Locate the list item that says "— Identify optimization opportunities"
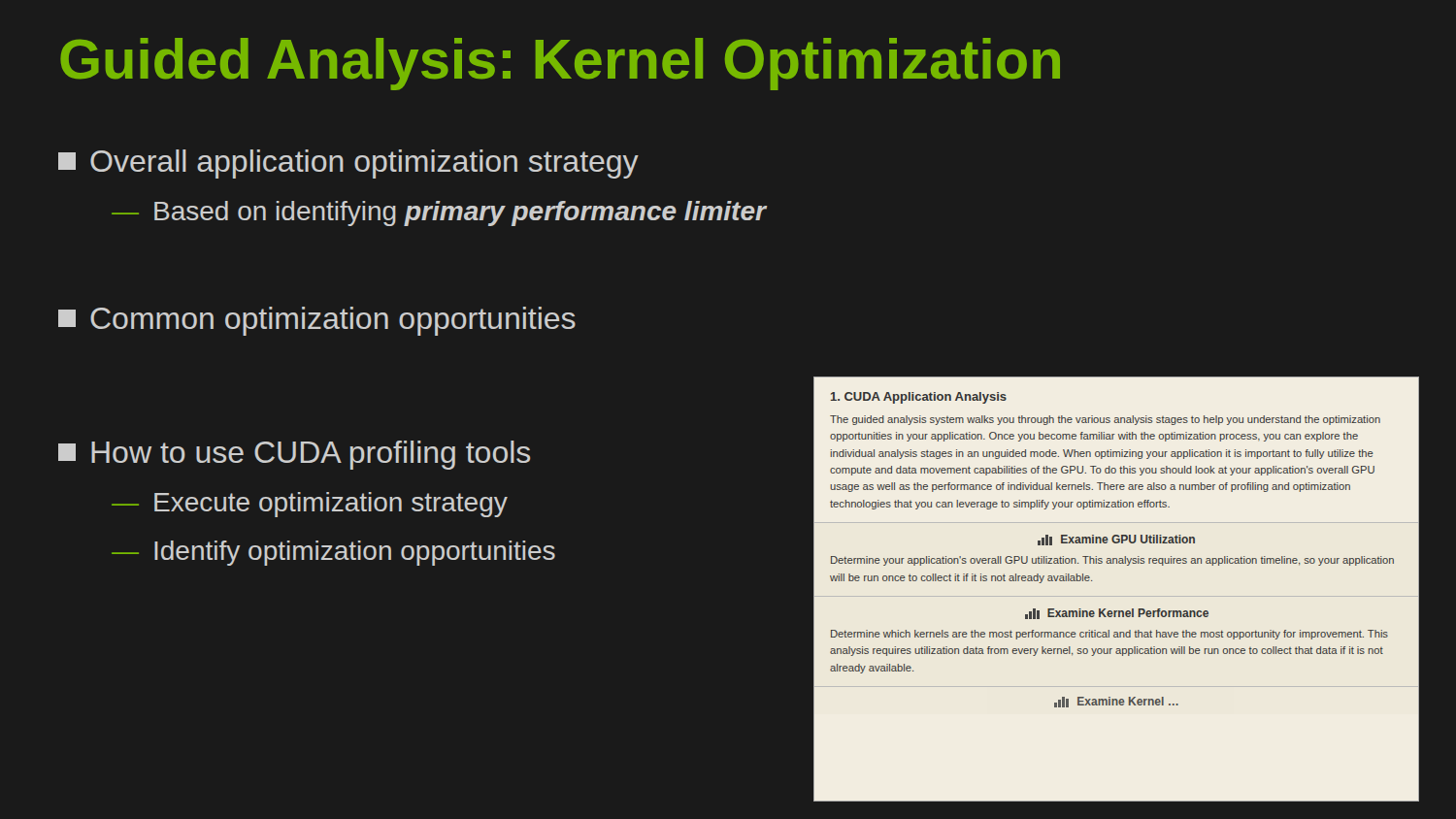The width and height of the screenshot is (1456, 819). click(x=334, y=551)
